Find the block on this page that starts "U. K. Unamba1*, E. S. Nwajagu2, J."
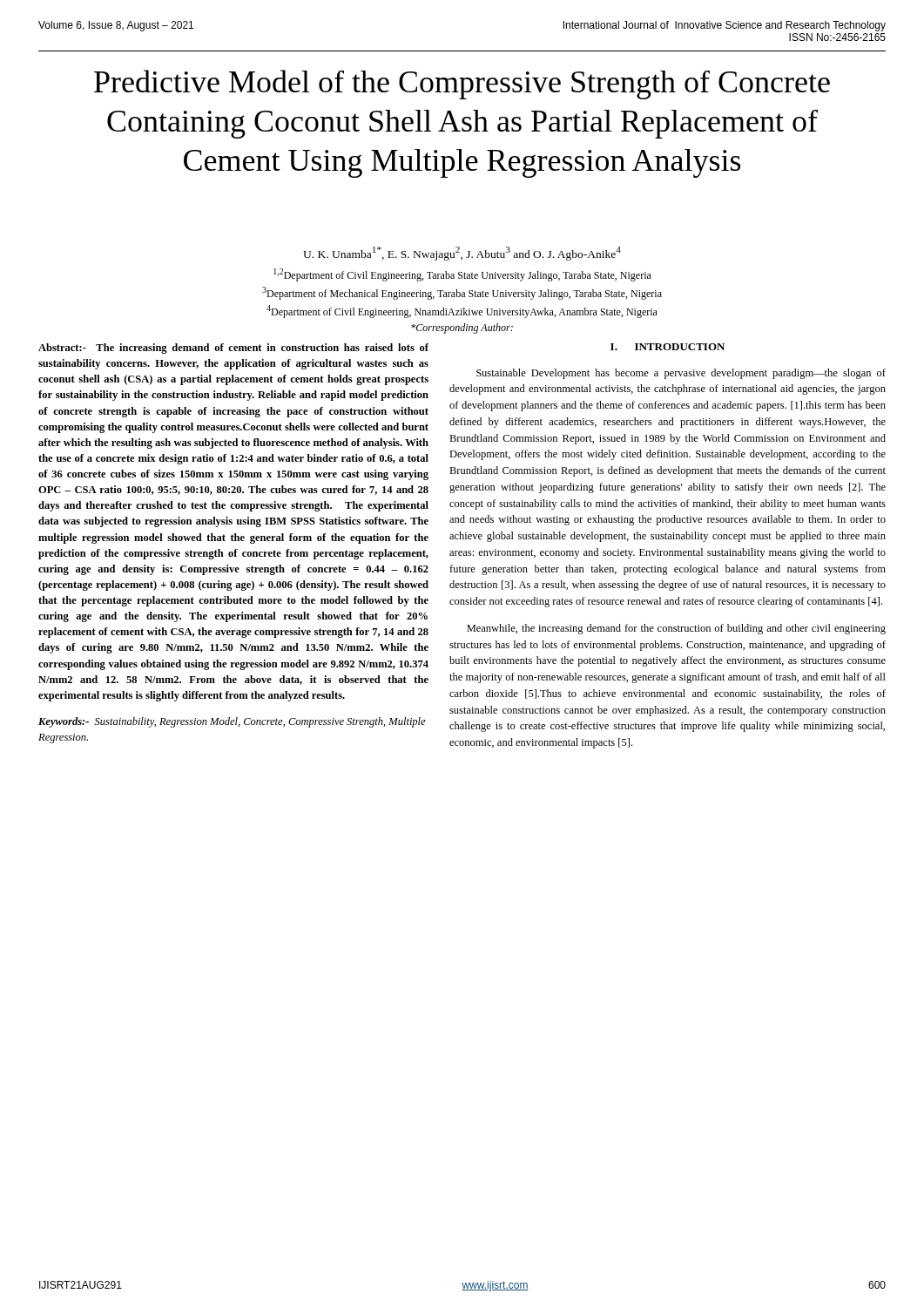This screenshot has height=1307, width=924. coord(462,290)
